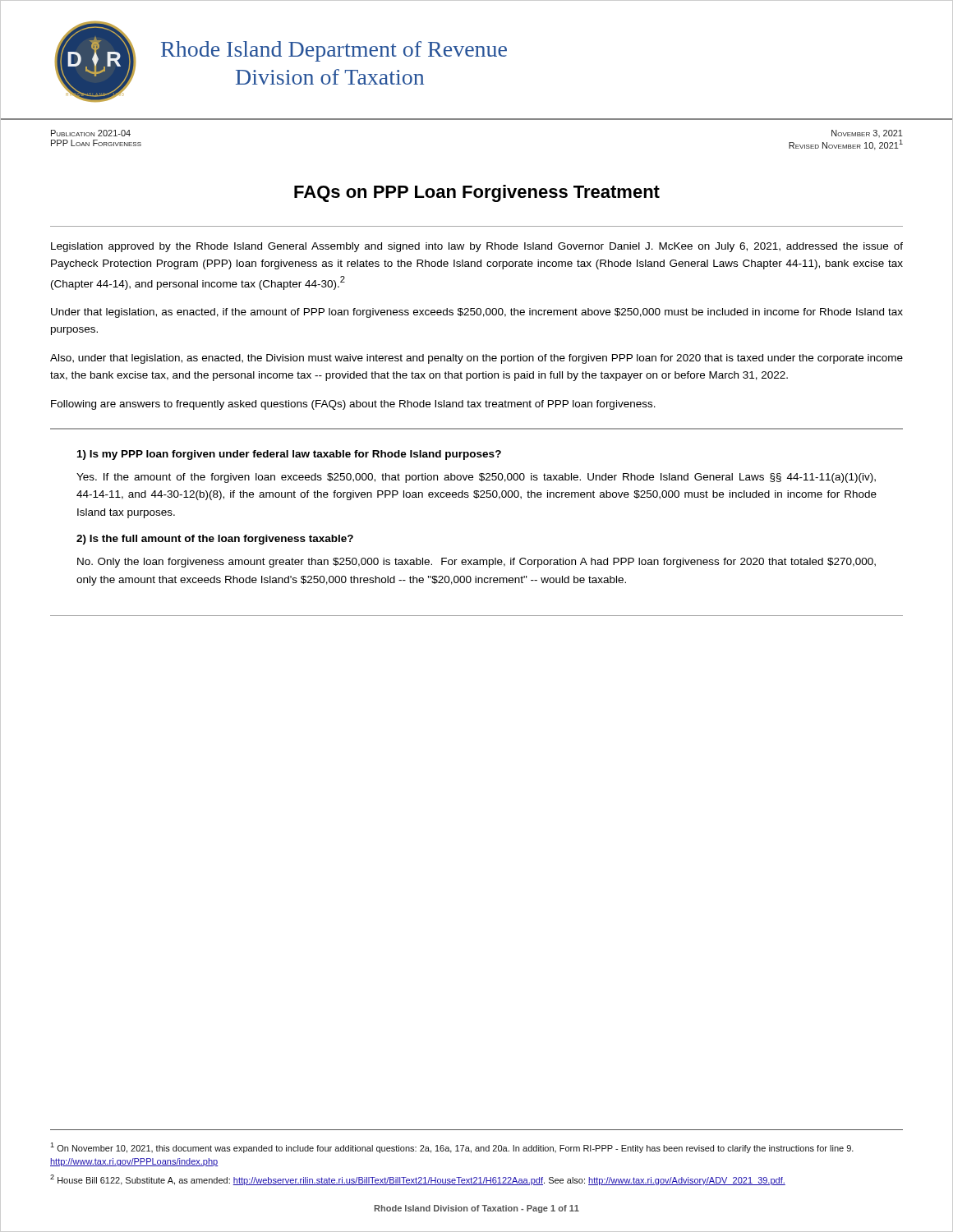This screenshot has width=953, height=1232.
Task: Find the logo
Action: tap(476, 60)
